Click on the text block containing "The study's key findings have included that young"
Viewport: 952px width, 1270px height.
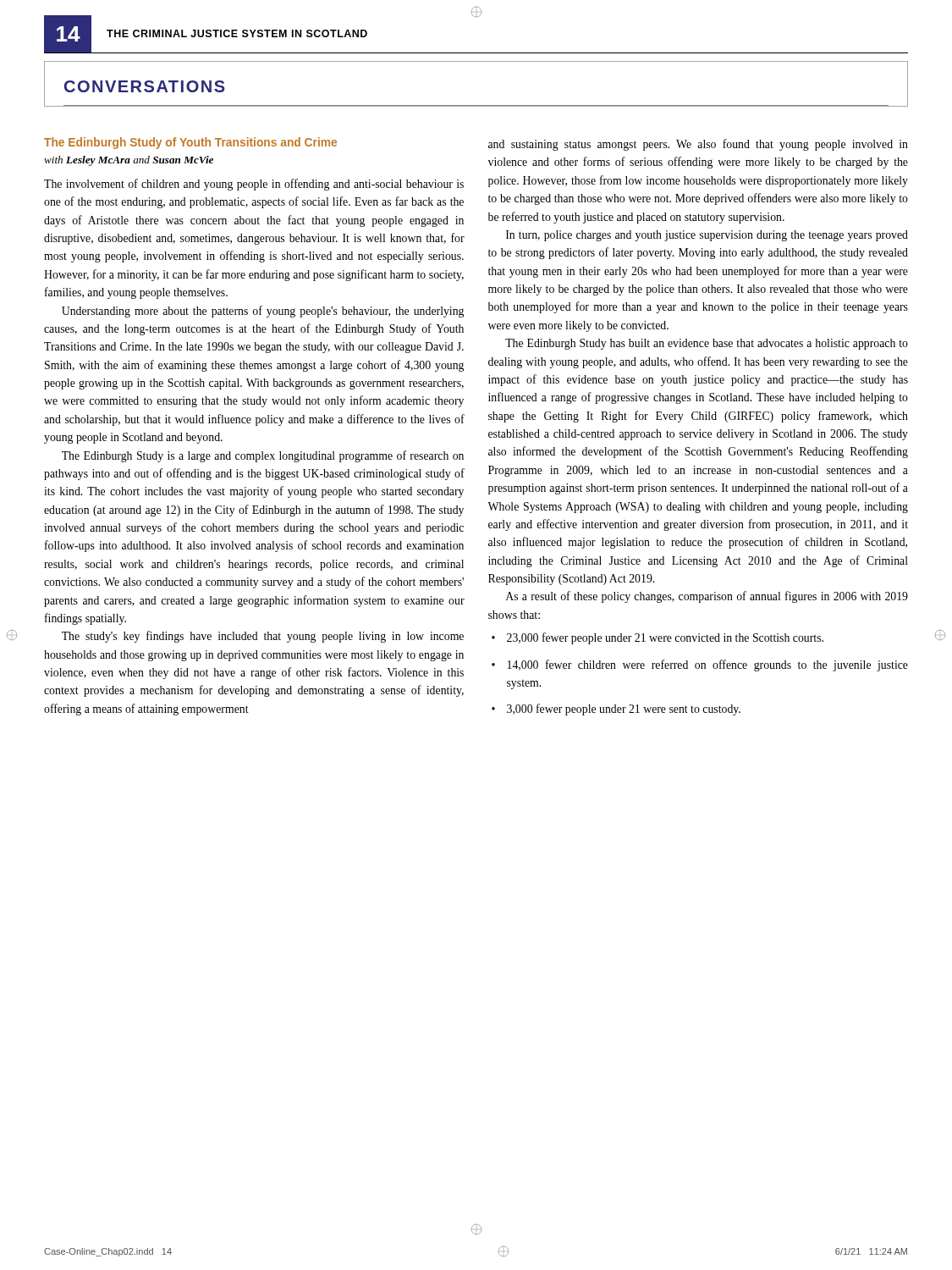[254, 673]
